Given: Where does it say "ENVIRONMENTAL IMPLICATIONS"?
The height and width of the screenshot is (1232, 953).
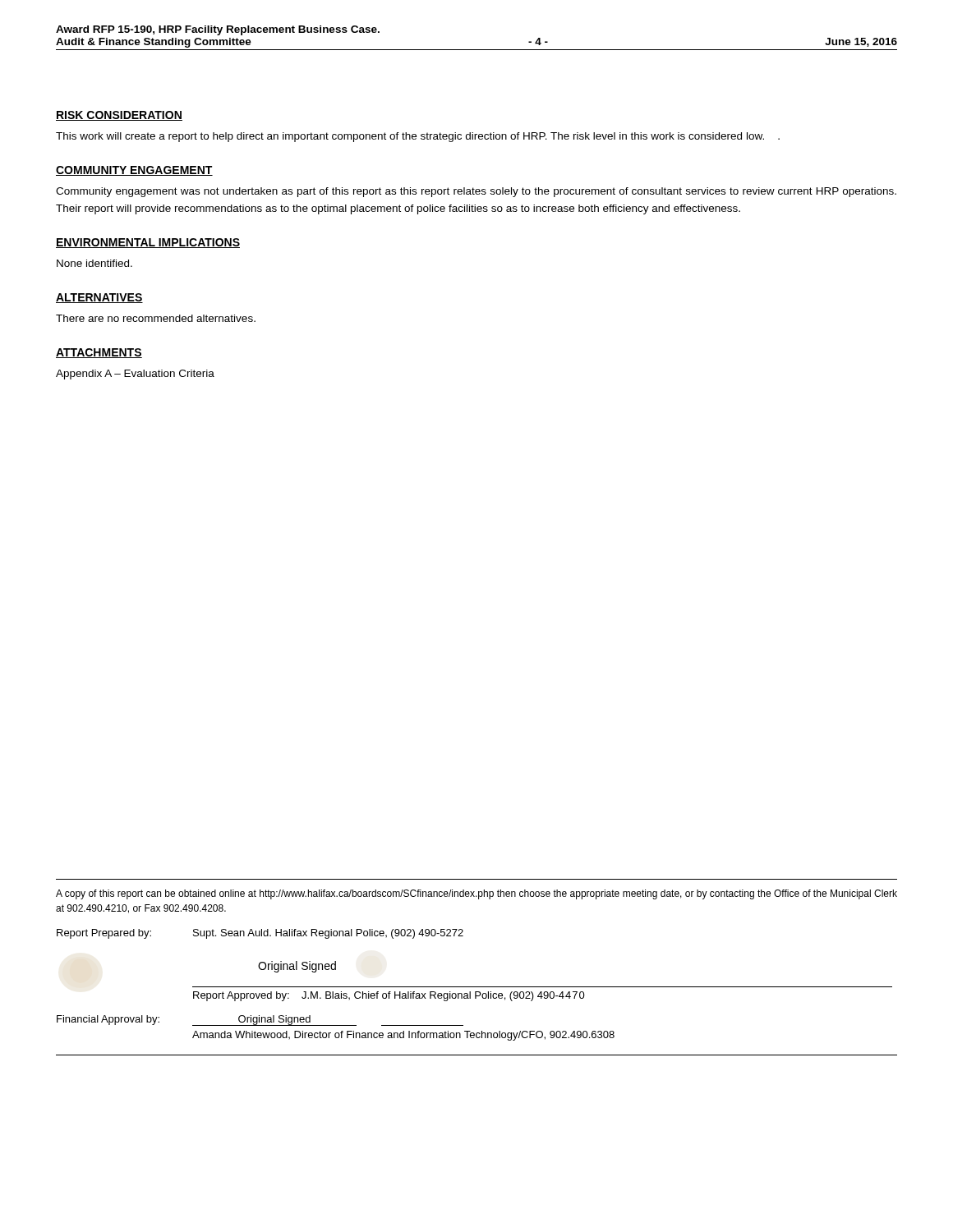Looking at the screenshot, I should [148, 242].
